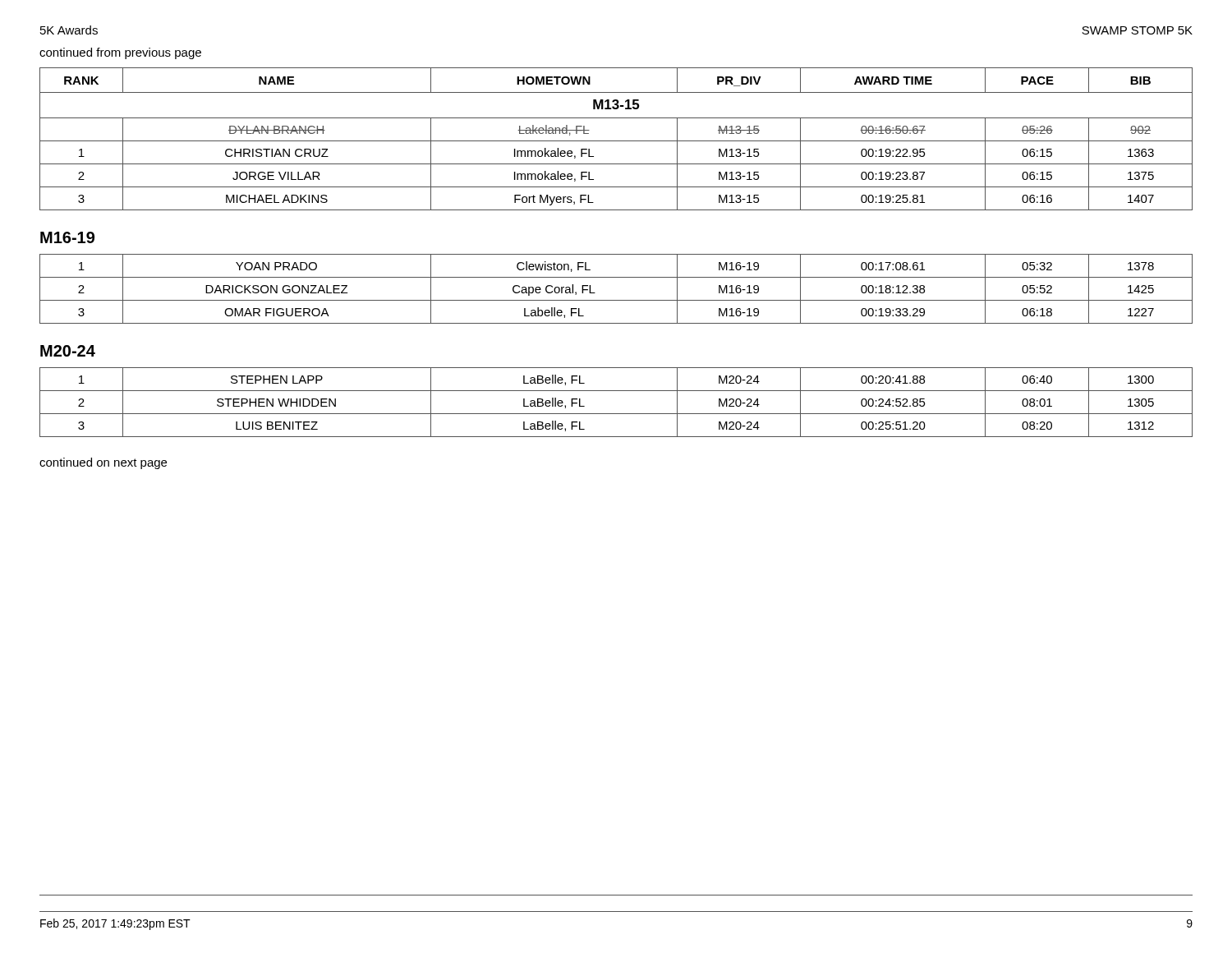1232x953 pixels.
Task: Select the table that reads "LaBelle, FL"
Action: pyautogui.click(x=616, y=402)
